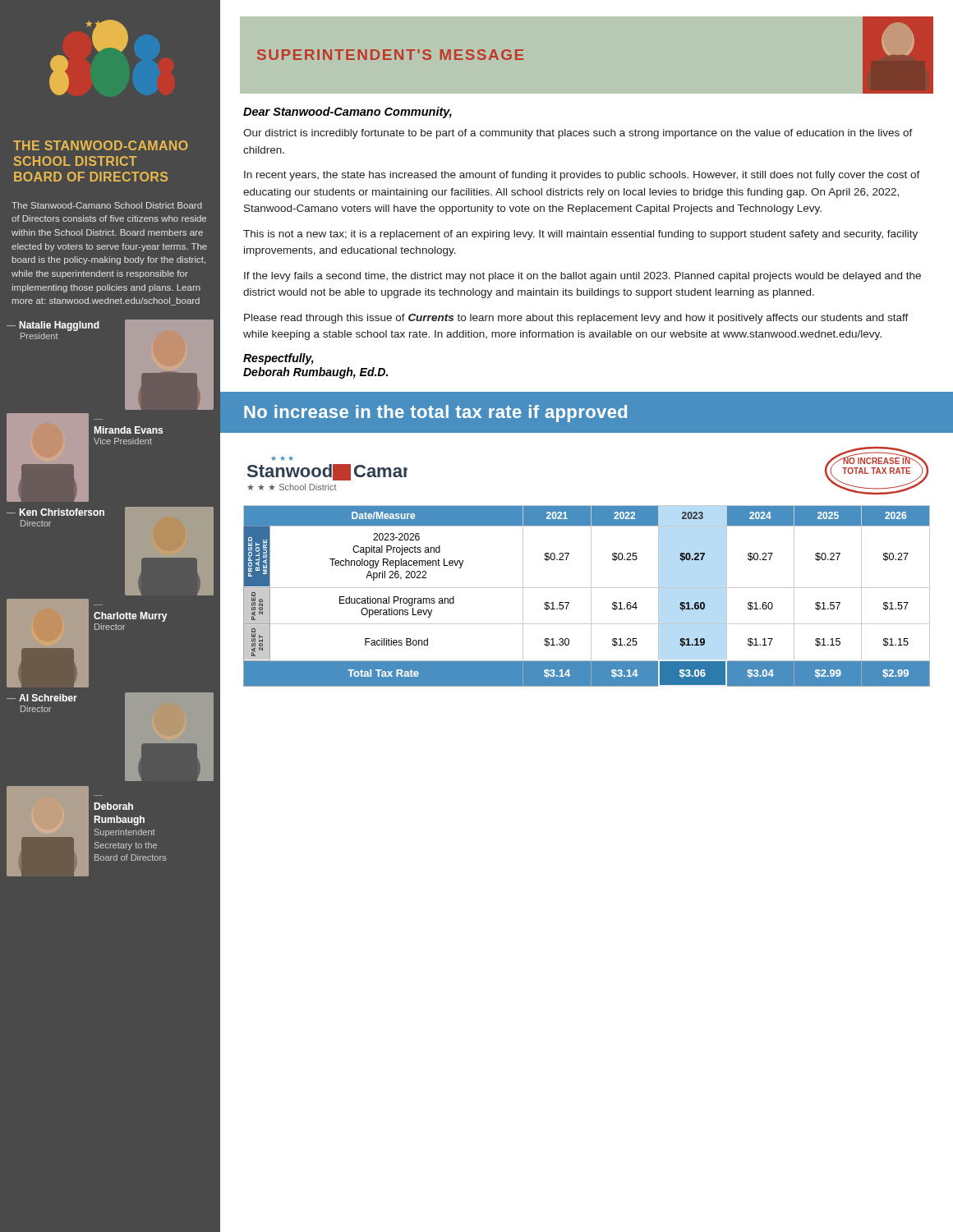Click on the text containing "Dear Stanwood-Camano Community,"
Image resolution: width=953 pixels, height=1232 pixels.
pos(348,112)
